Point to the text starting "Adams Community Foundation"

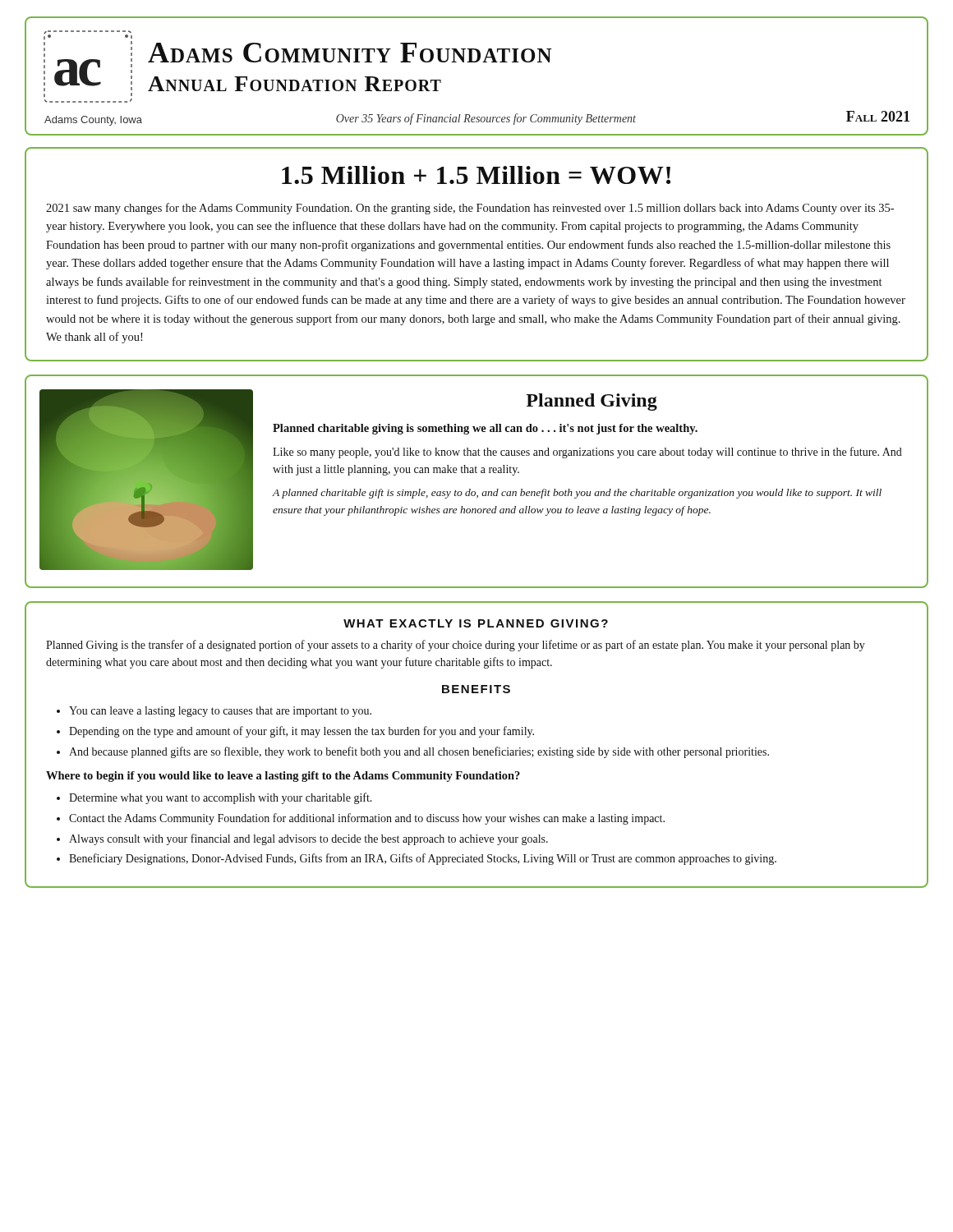click(x=350, y=52)
